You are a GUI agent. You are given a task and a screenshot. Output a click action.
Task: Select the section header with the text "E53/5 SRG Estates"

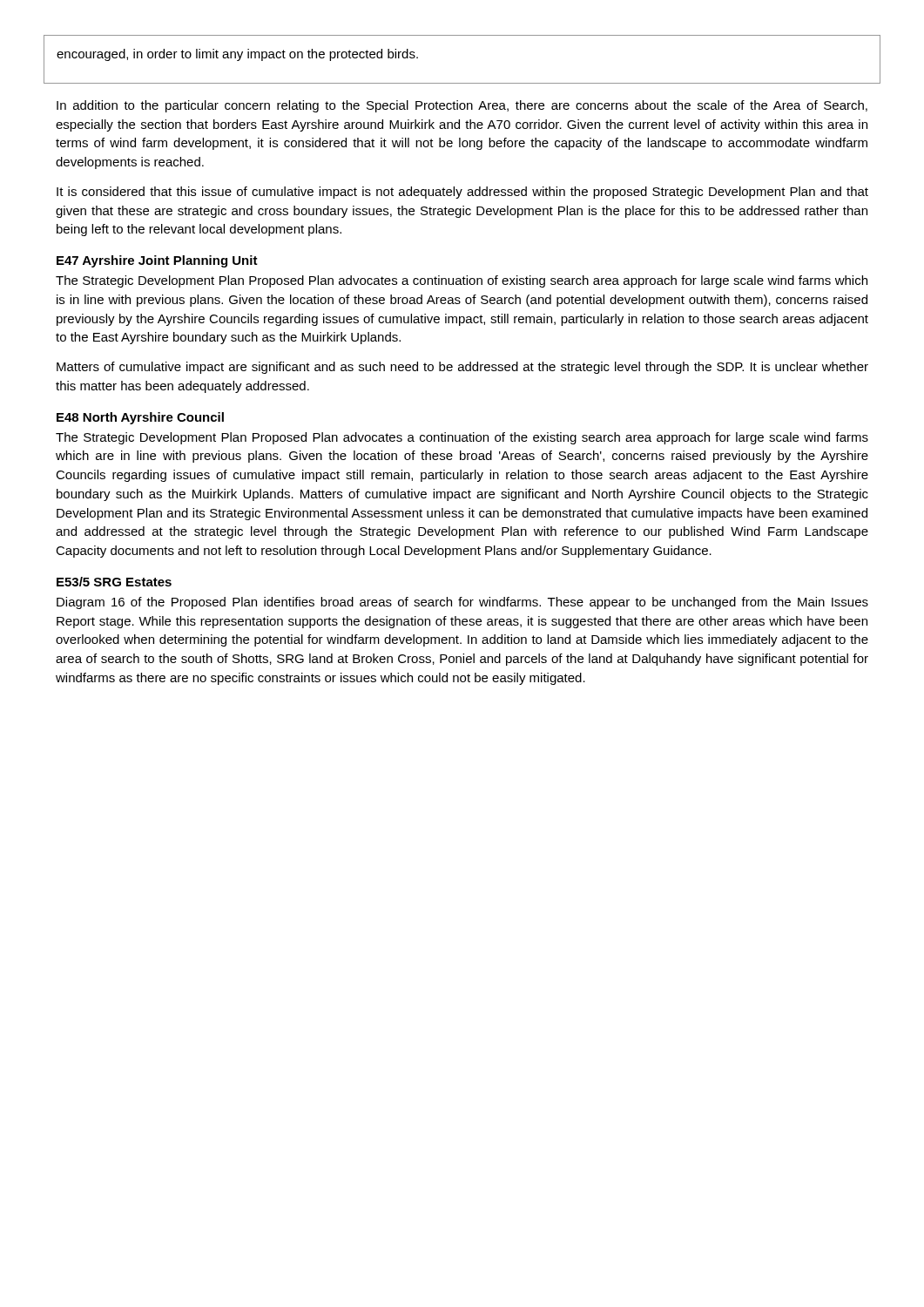[114, 581]
